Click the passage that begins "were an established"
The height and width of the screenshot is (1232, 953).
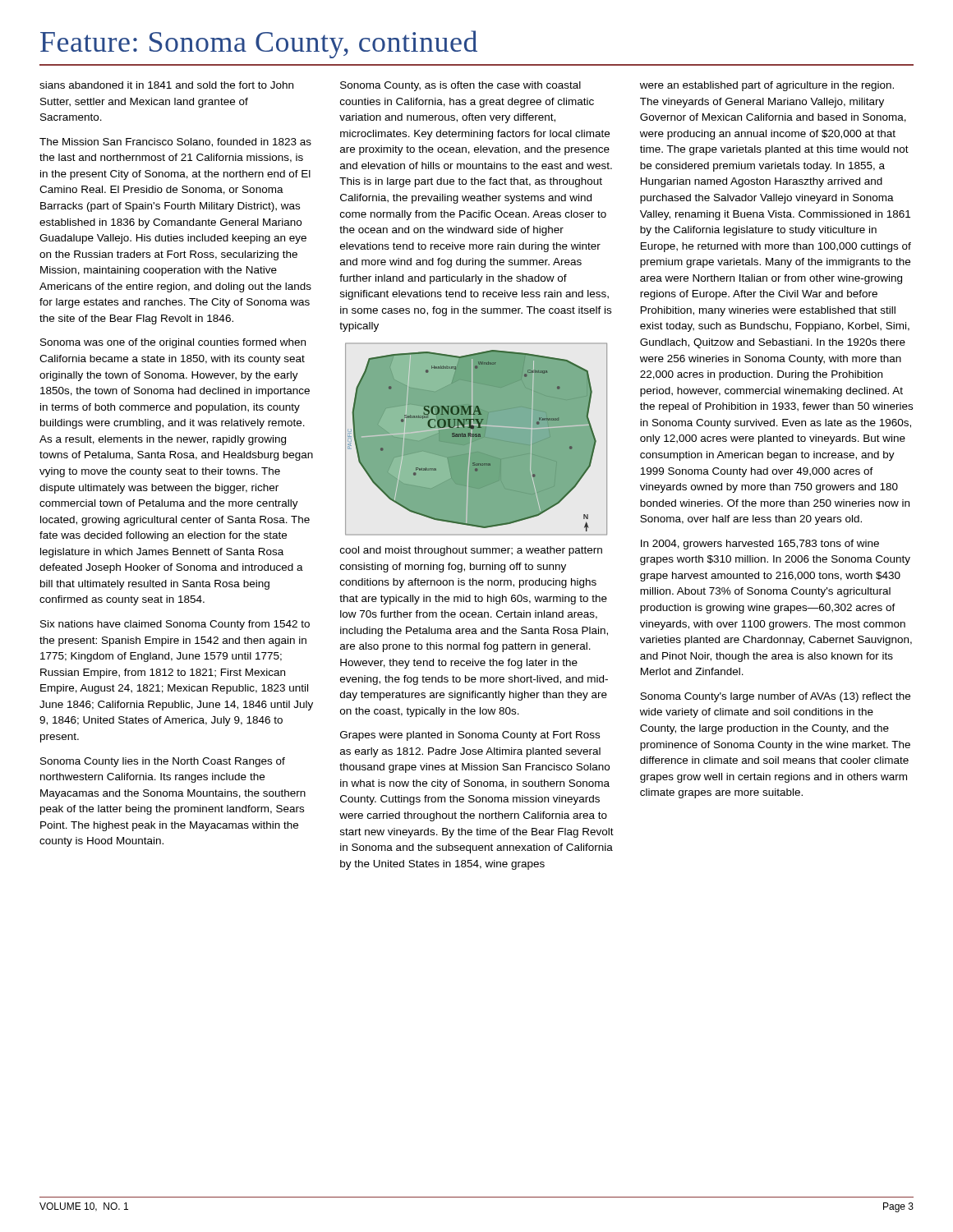[x=777, y=302]
